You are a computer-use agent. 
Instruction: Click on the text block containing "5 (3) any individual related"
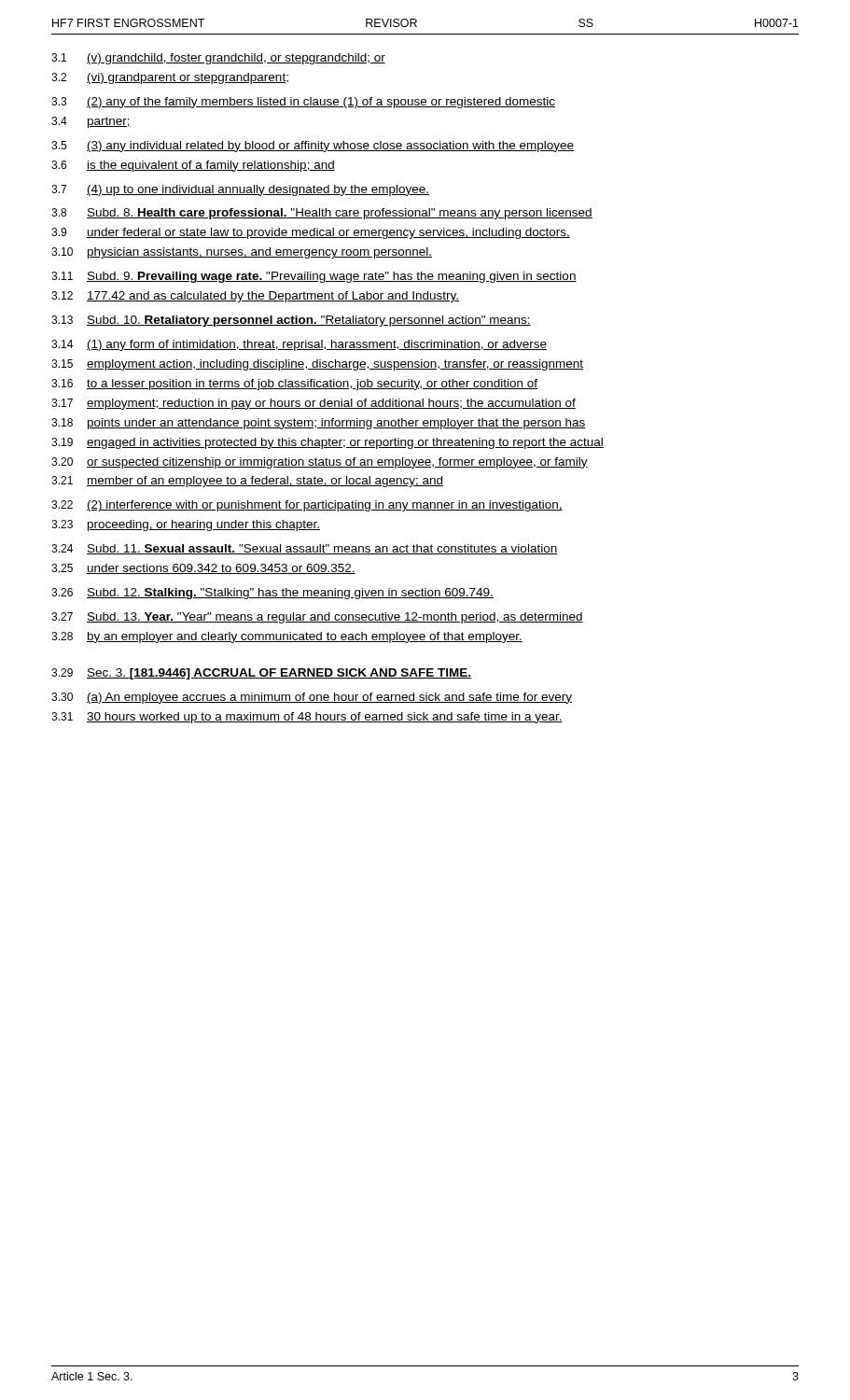(425, 146)
